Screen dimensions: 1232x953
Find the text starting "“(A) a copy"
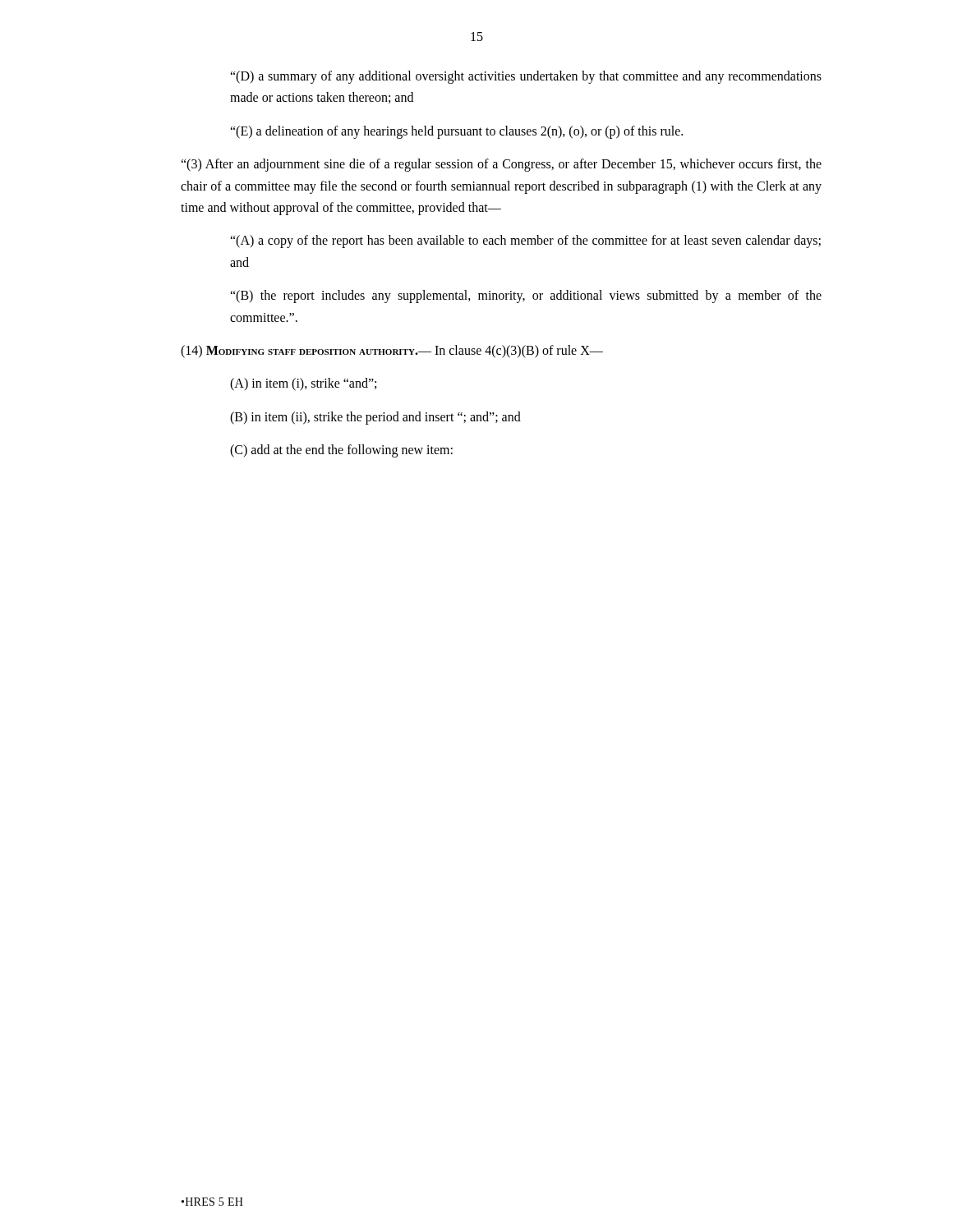(526, 251)
